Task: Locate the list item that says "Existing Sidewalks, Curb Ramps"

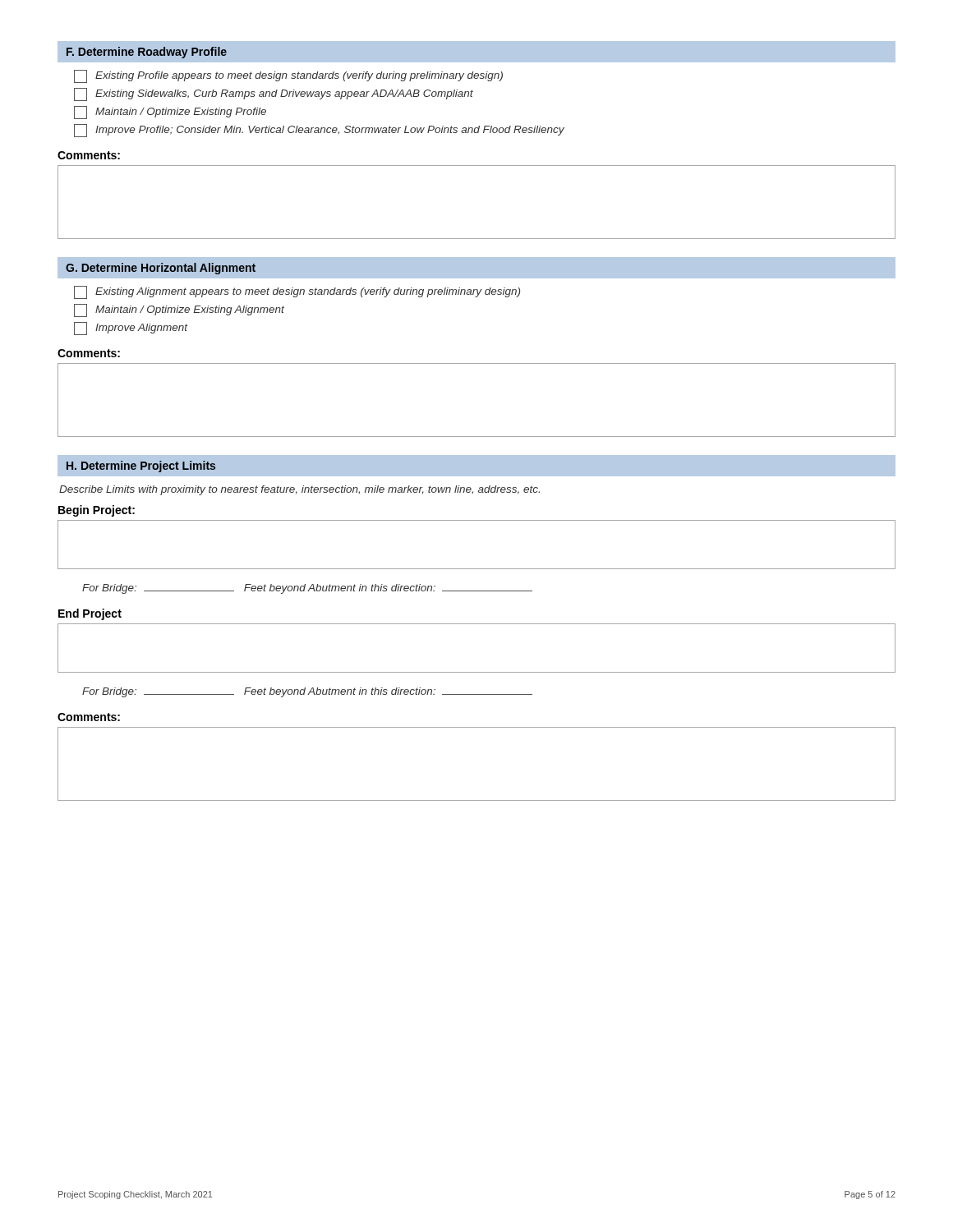Action: (273, 94)
